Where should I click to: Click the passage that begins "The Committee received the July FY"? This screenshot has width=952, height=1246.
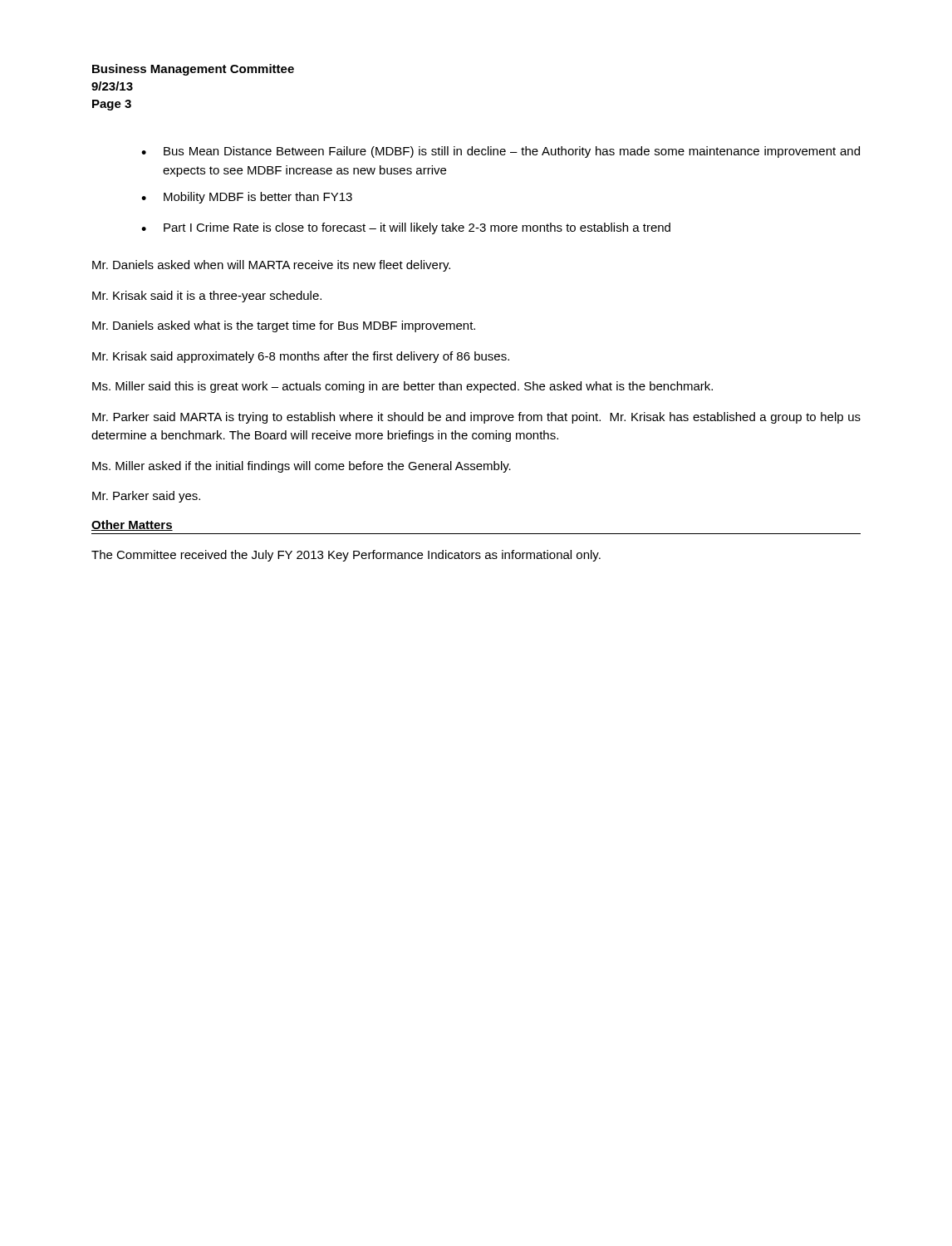346,554
